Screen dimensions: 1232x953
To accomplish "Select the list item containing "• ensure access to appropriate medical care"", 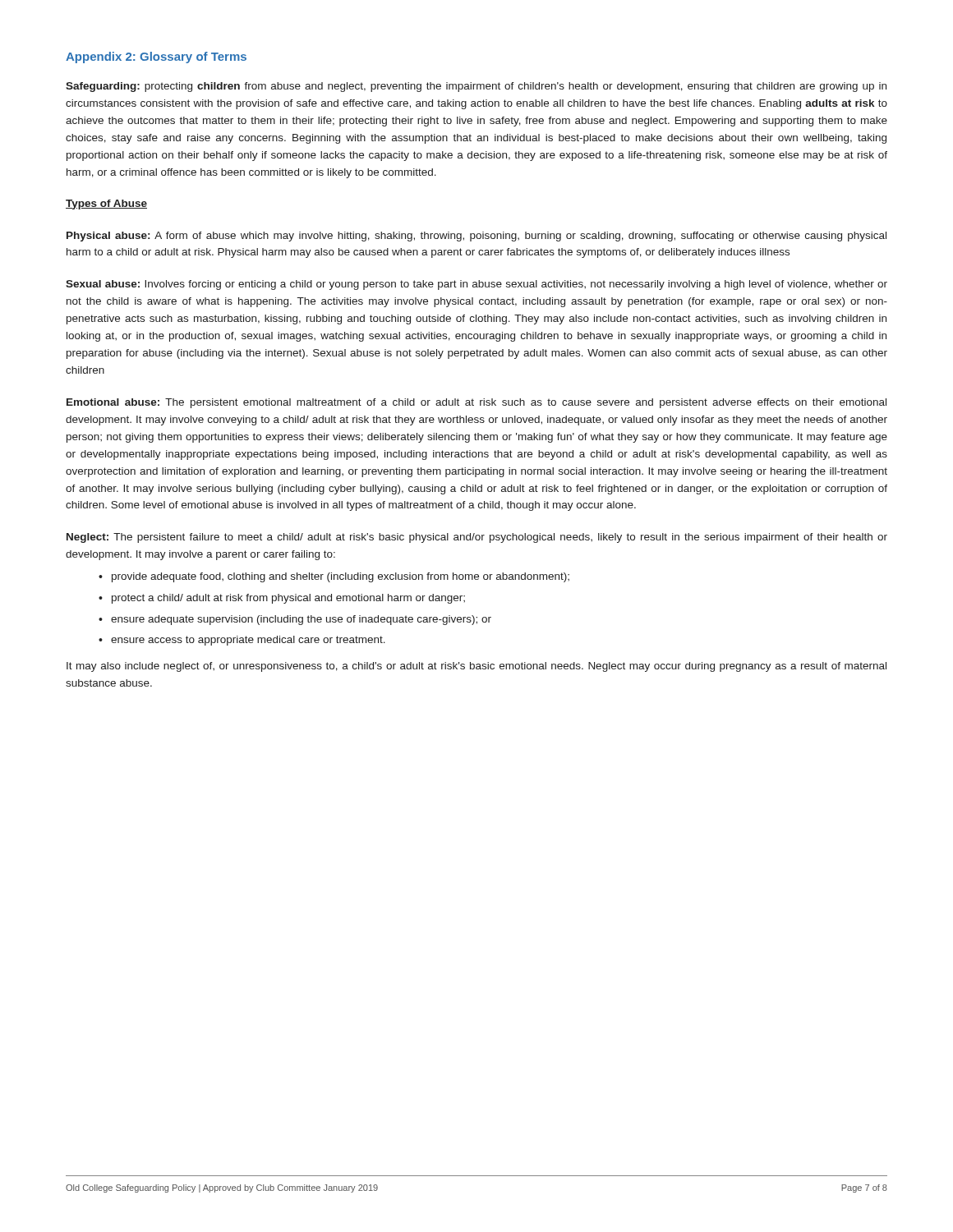I will tap(242, 641).
